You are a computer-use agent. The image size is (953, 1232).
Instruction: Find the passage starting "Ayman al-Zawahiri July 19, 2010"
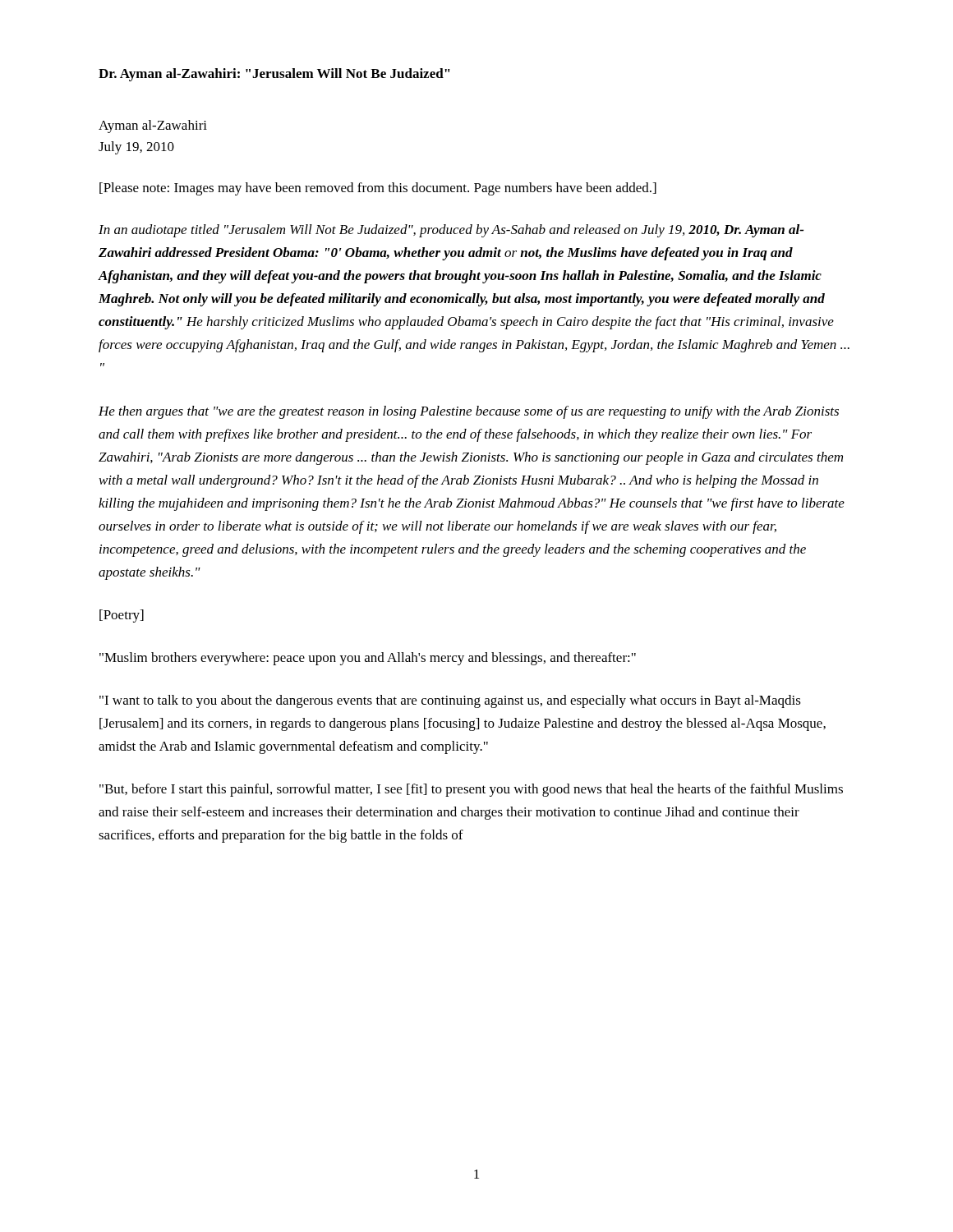153,136
